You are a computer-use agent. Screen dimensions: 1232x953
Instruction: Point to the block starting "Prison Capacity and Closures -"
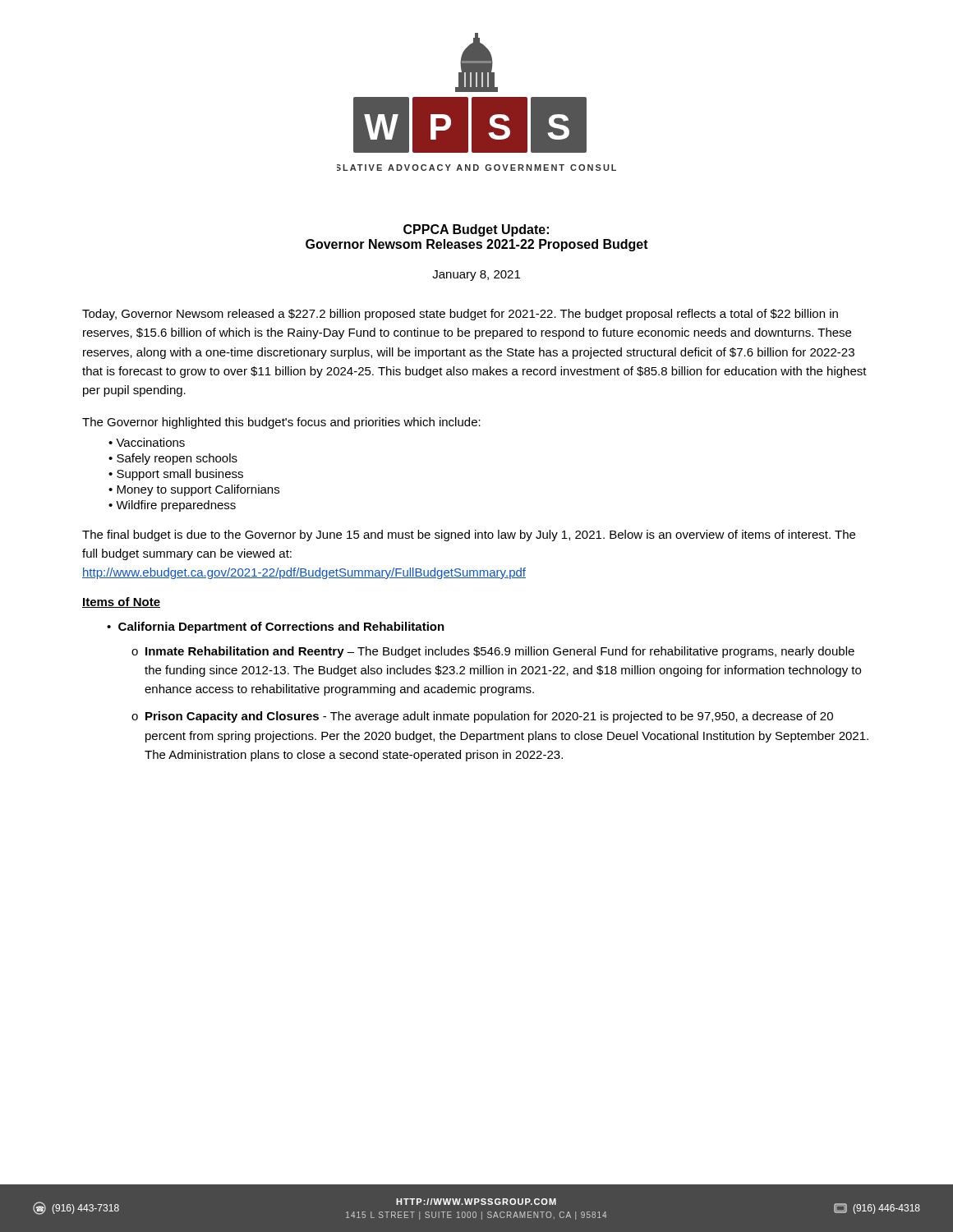coord(507,735)
